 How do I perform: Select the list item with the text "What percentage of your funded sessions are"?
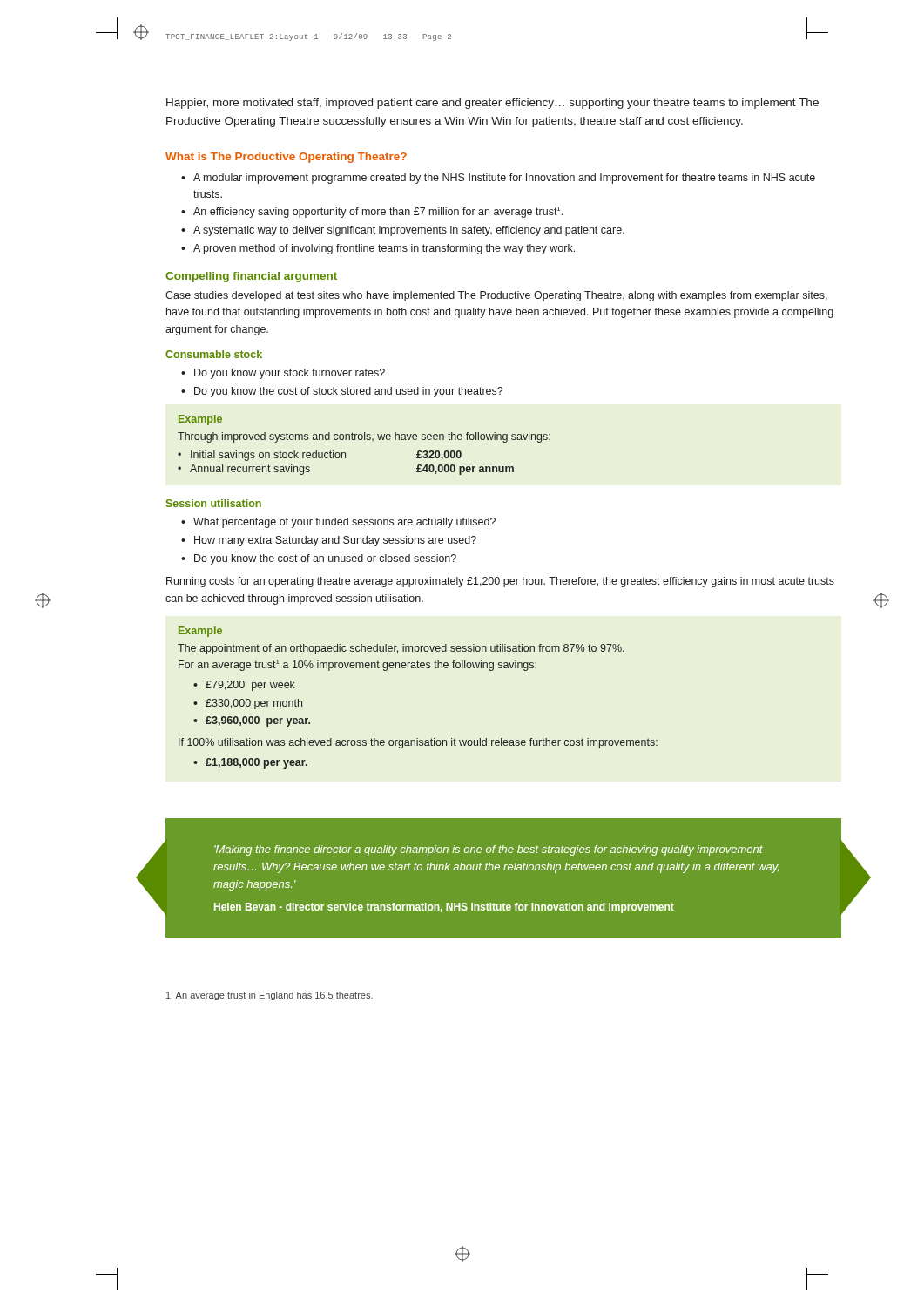pos(503,522)
